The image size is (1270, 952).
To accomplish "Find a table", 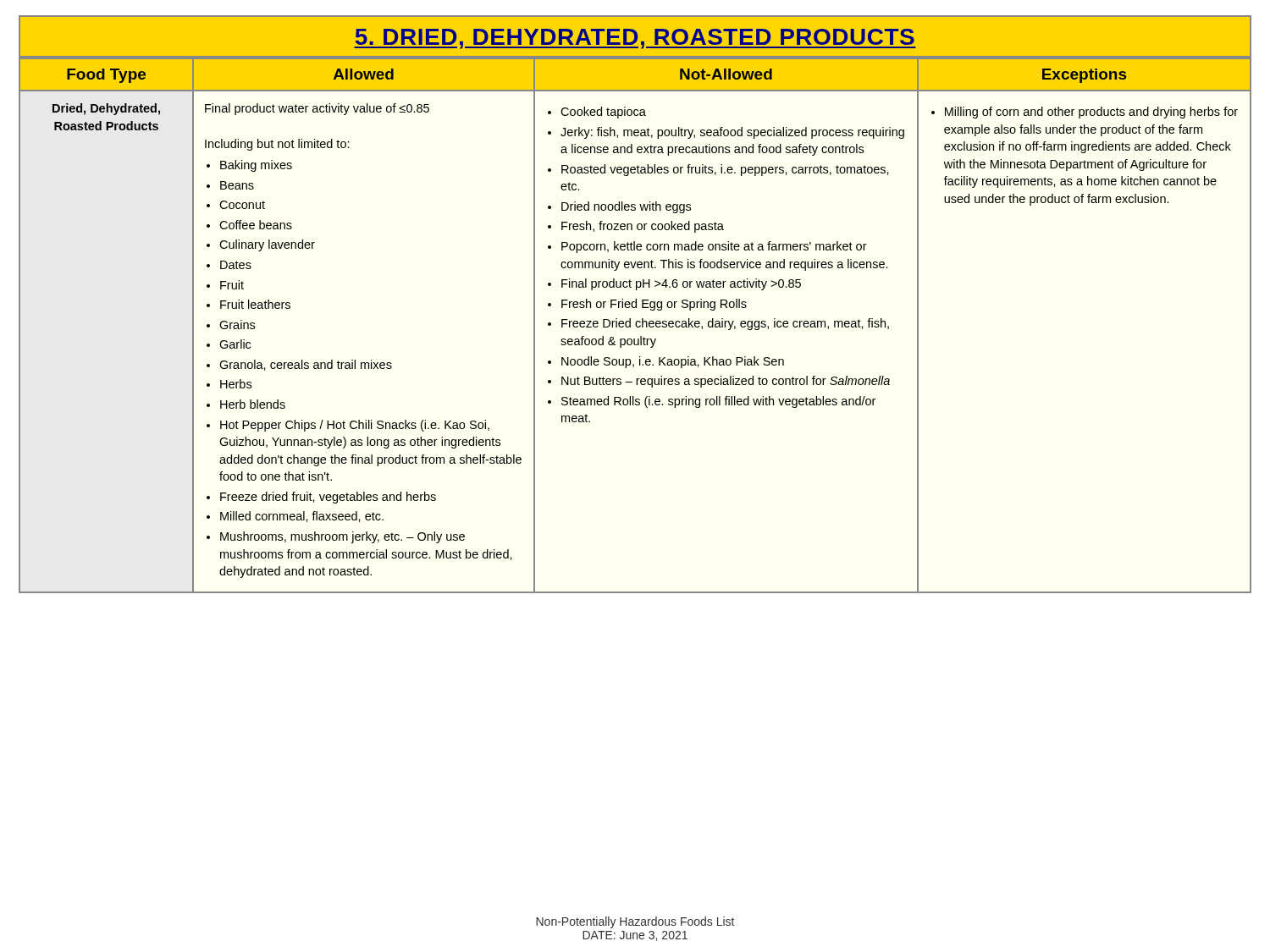I will point(635,484).
